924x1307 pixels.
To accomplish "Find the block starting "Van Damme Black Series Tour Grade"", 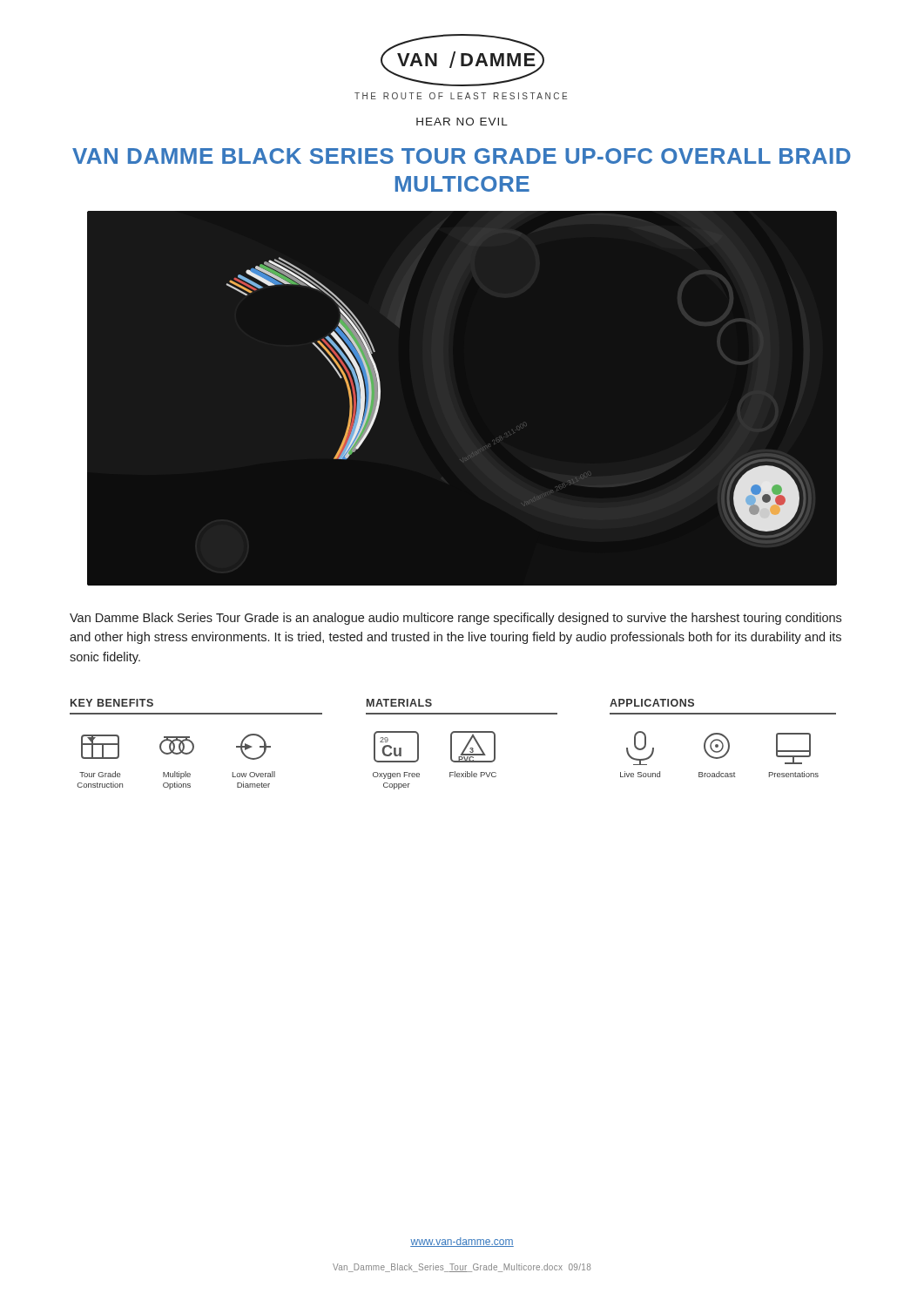I will click(456, 637).
